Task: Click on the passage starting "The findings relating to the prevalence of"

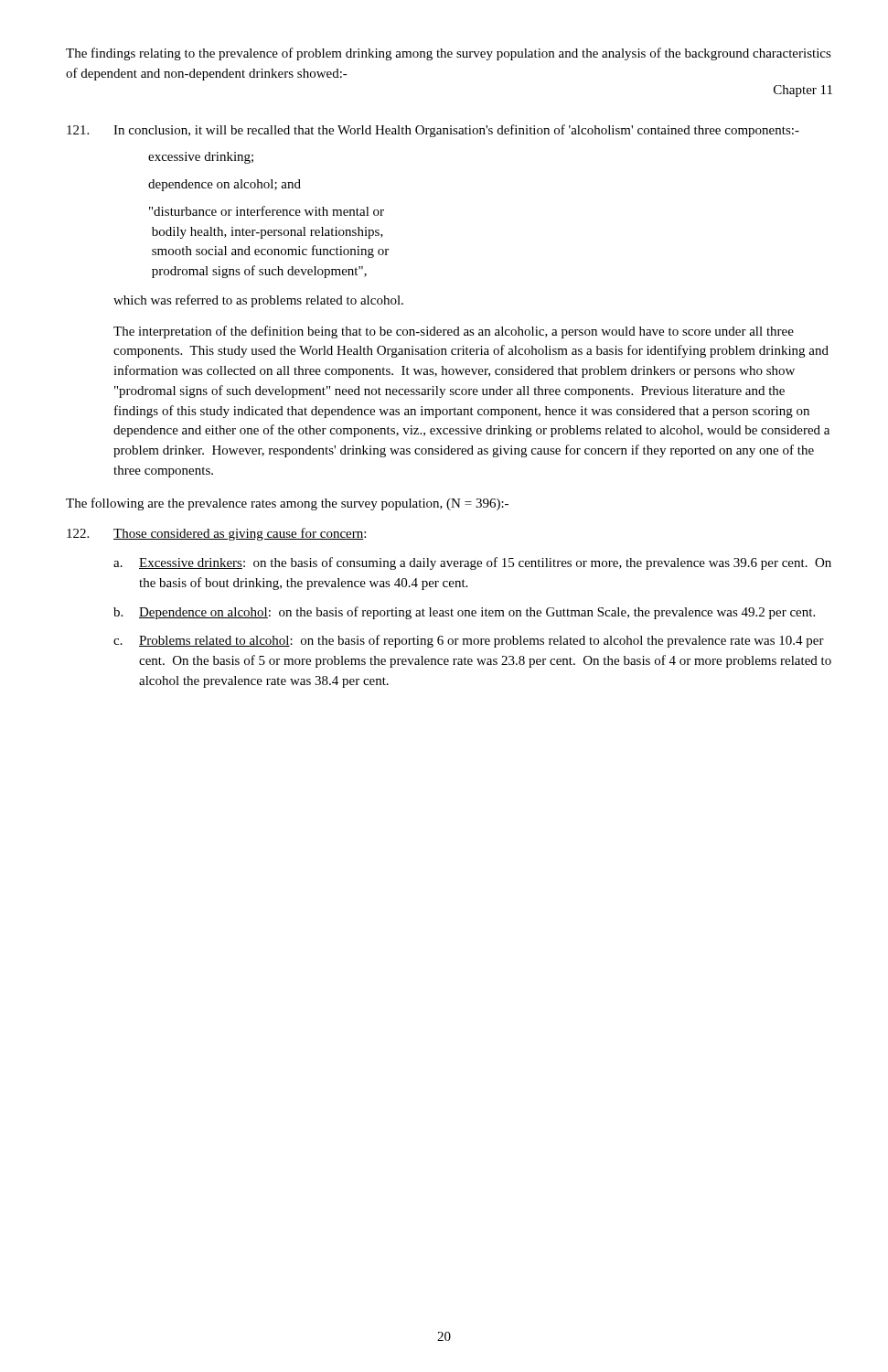Action: 449,63
